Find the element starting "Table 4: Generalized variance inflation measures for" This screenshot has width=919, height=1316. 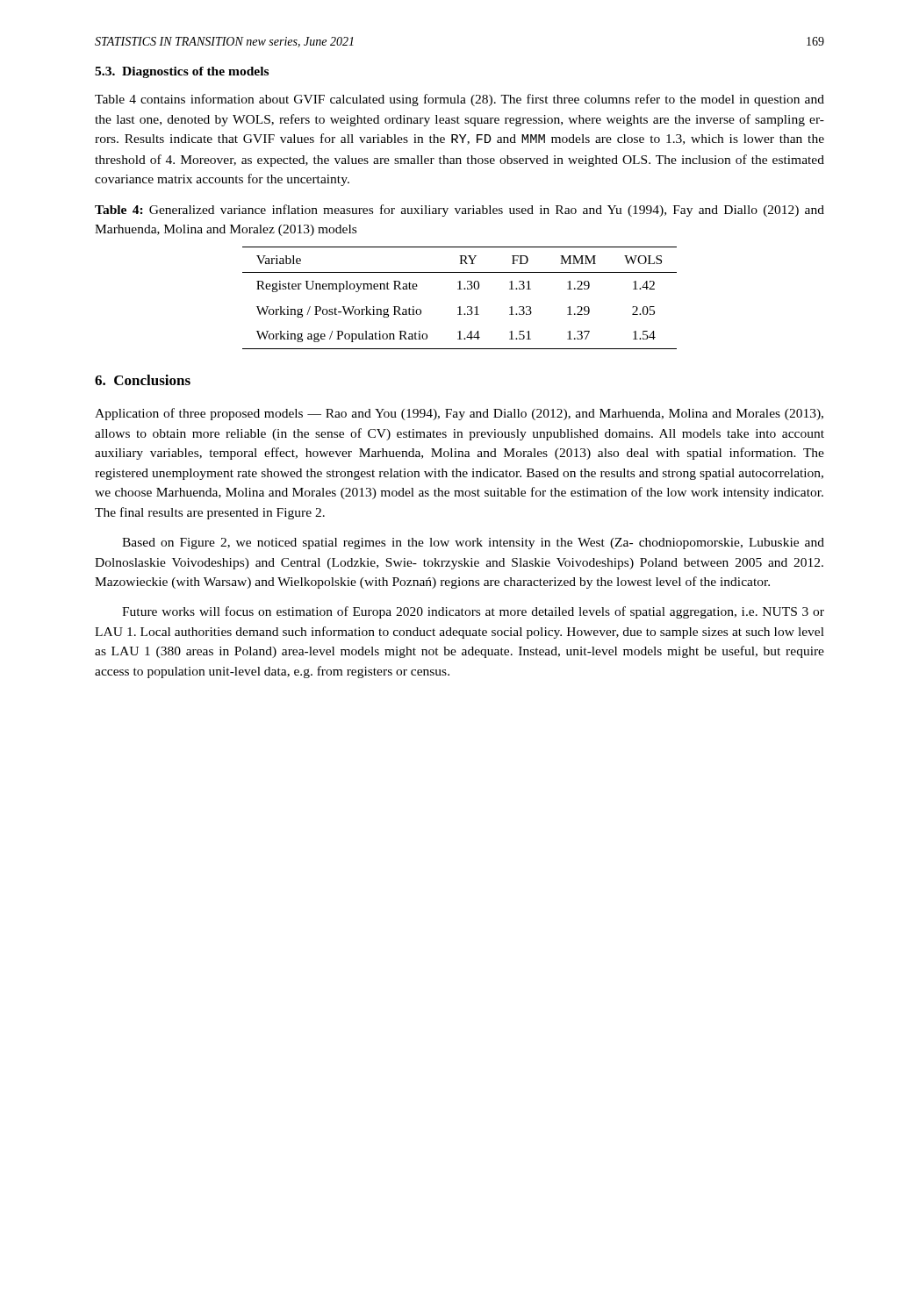coord(460,219)
